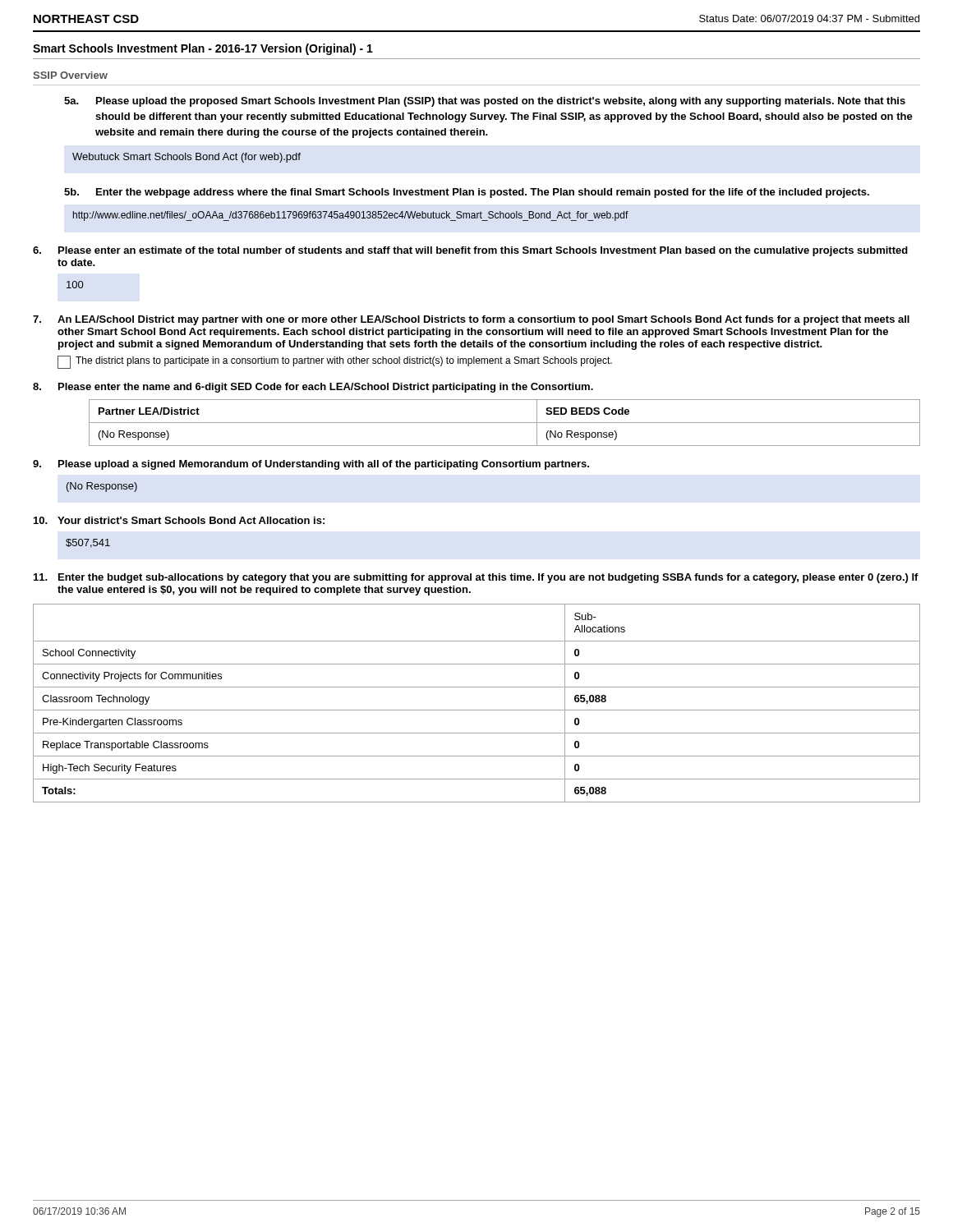Locate the text block that says "The district plans to participate in a consortium"

point(344,361)
